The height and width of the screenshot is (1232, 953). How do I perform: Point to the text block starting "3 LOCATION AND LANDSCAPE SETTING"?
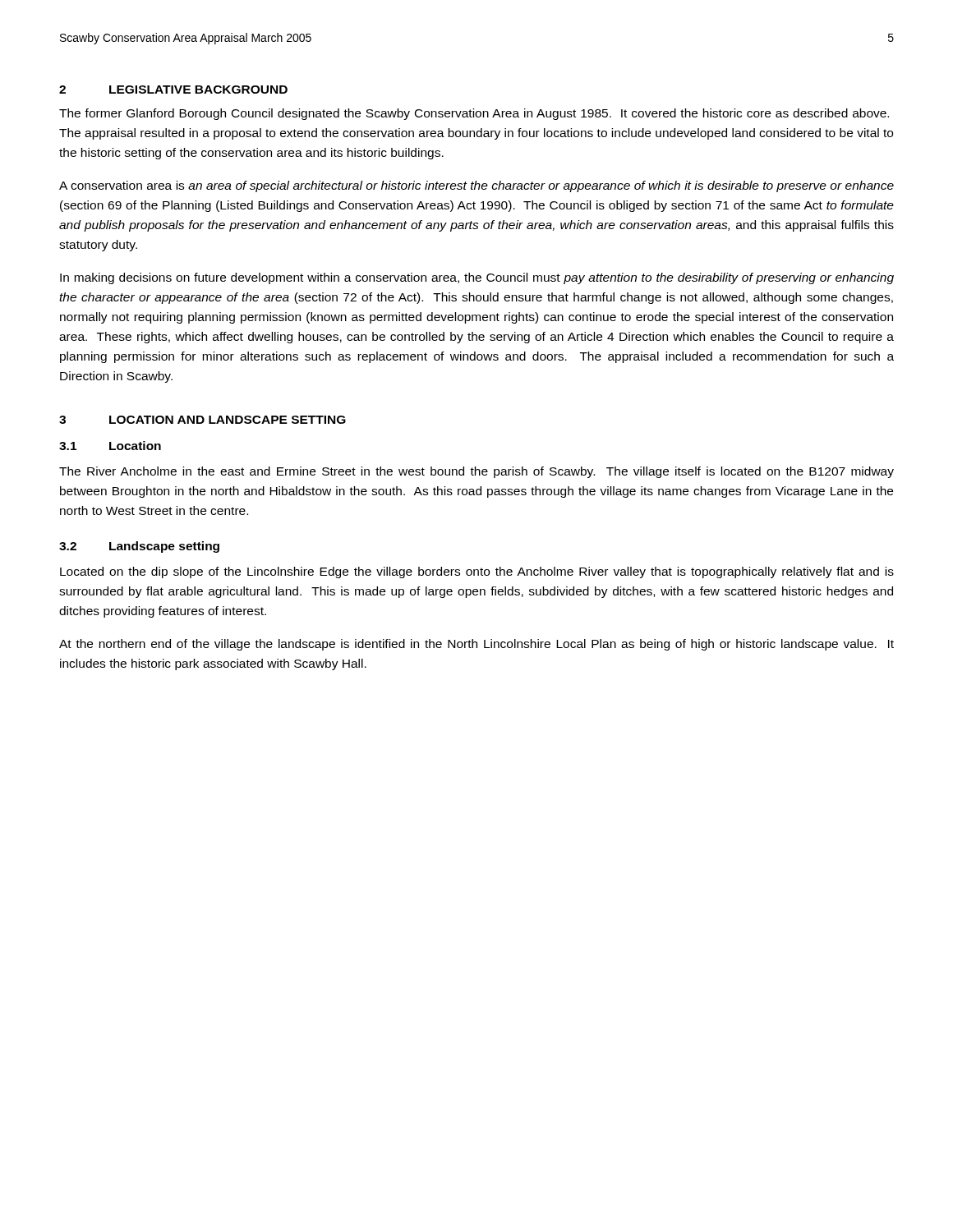[203, 420]
